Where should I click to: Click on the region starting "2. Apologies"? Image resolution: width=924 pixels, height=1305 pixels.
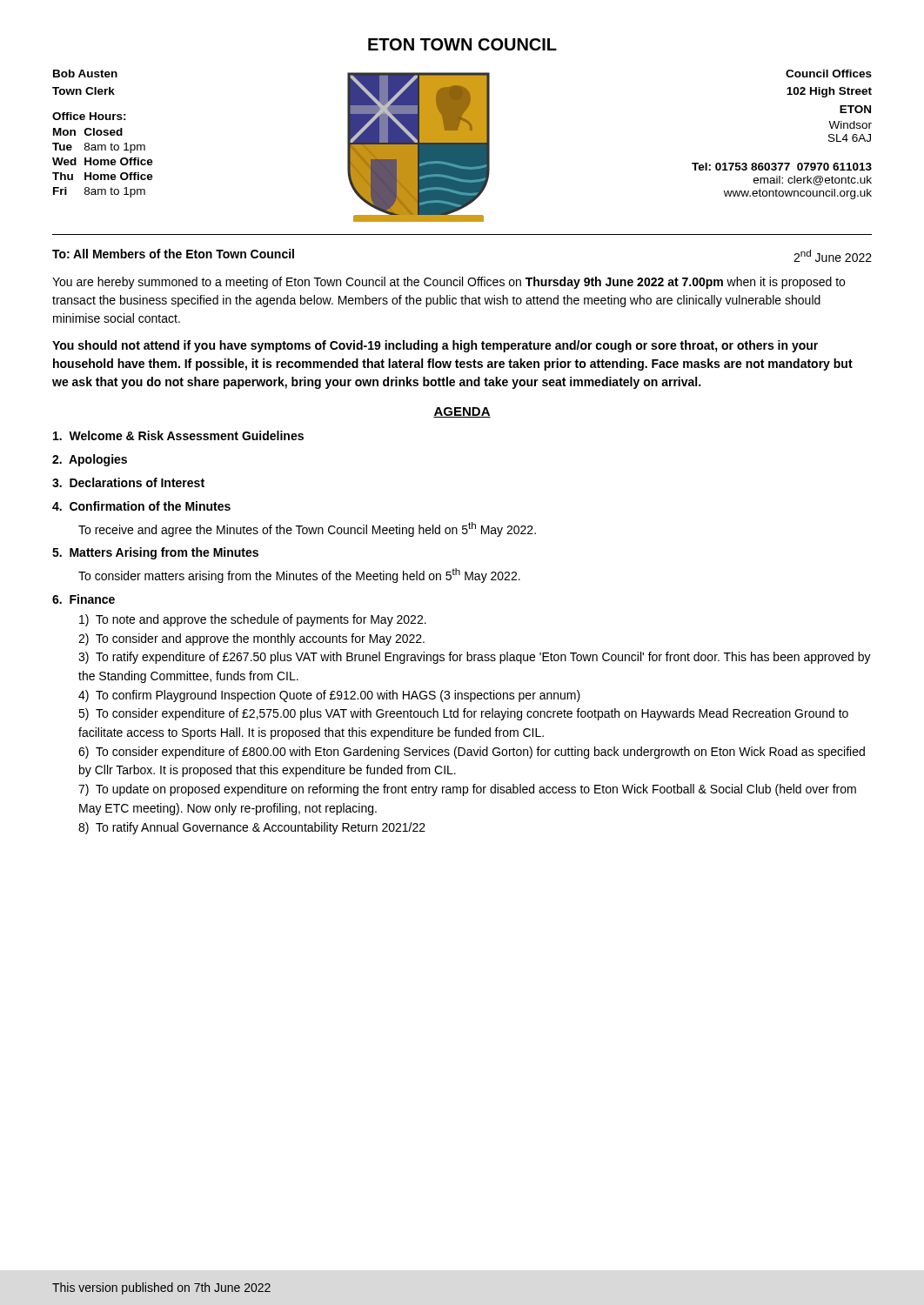click(90, 459)
